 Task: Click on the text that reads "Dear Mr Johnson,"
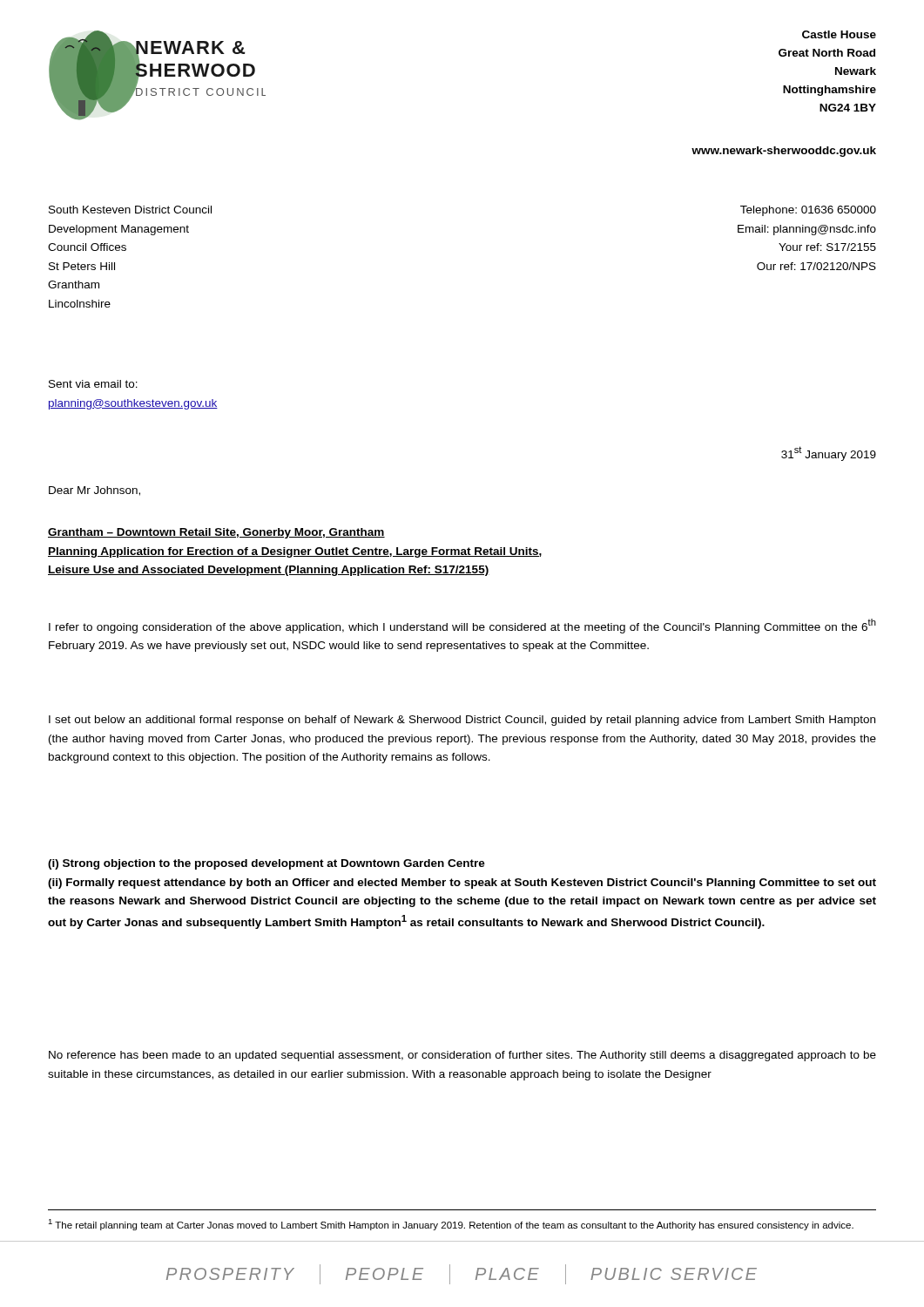[x=95, y=490]
